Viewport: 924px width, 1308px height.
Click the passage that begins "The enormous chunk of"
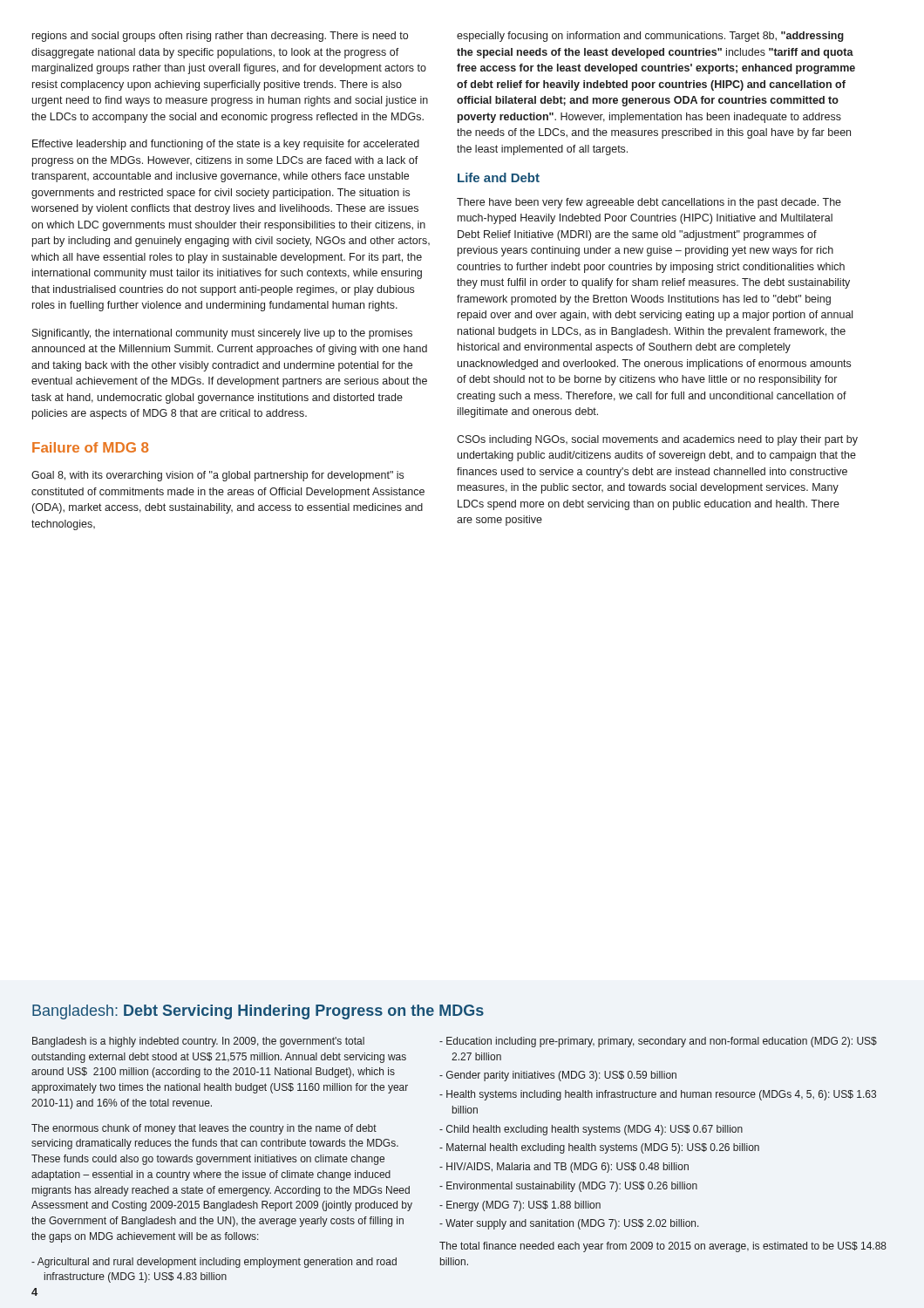coord(222,1182)
